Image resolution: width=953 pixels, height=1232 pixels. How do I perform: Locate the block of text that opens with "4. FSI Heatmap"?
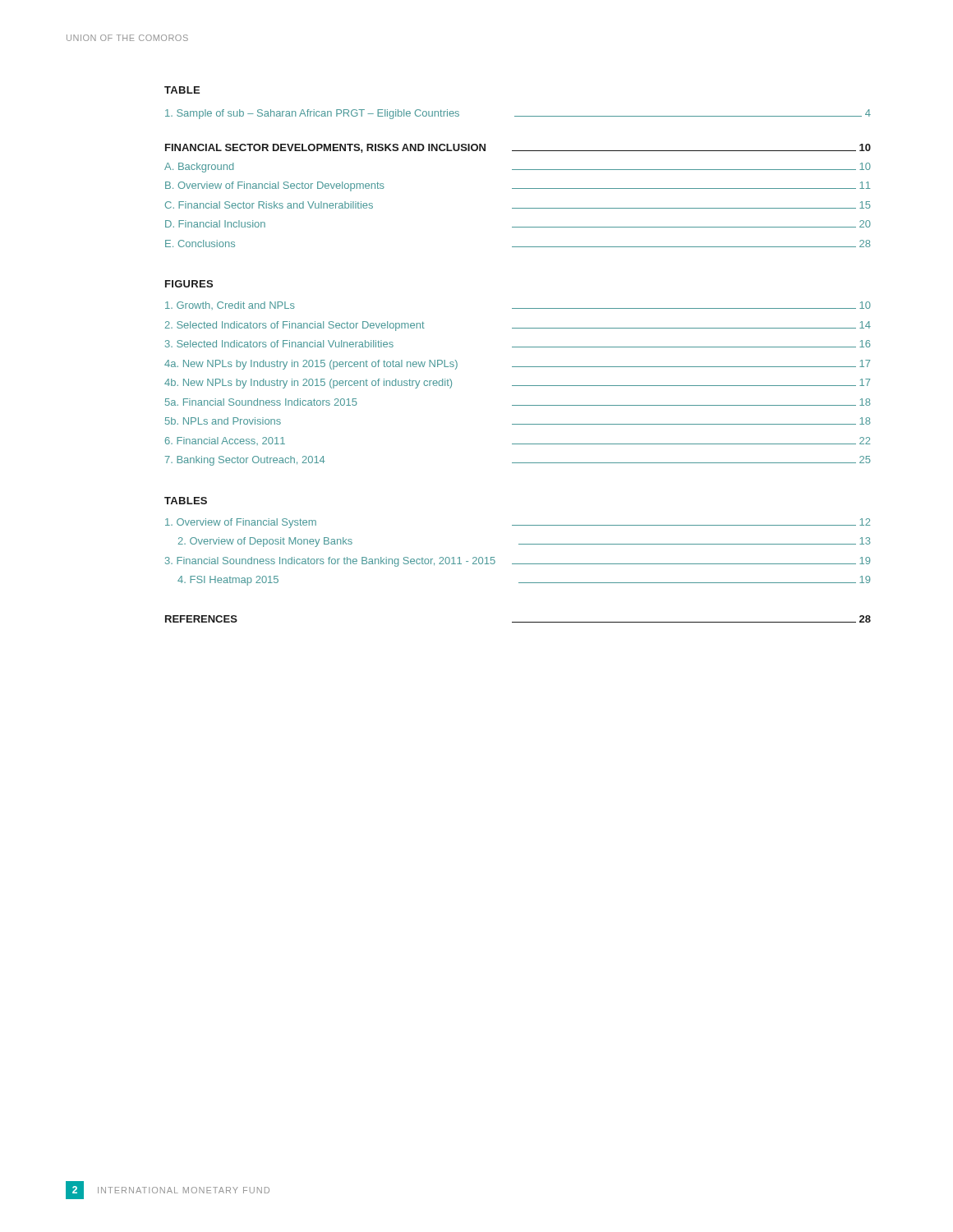click(518, 580)
